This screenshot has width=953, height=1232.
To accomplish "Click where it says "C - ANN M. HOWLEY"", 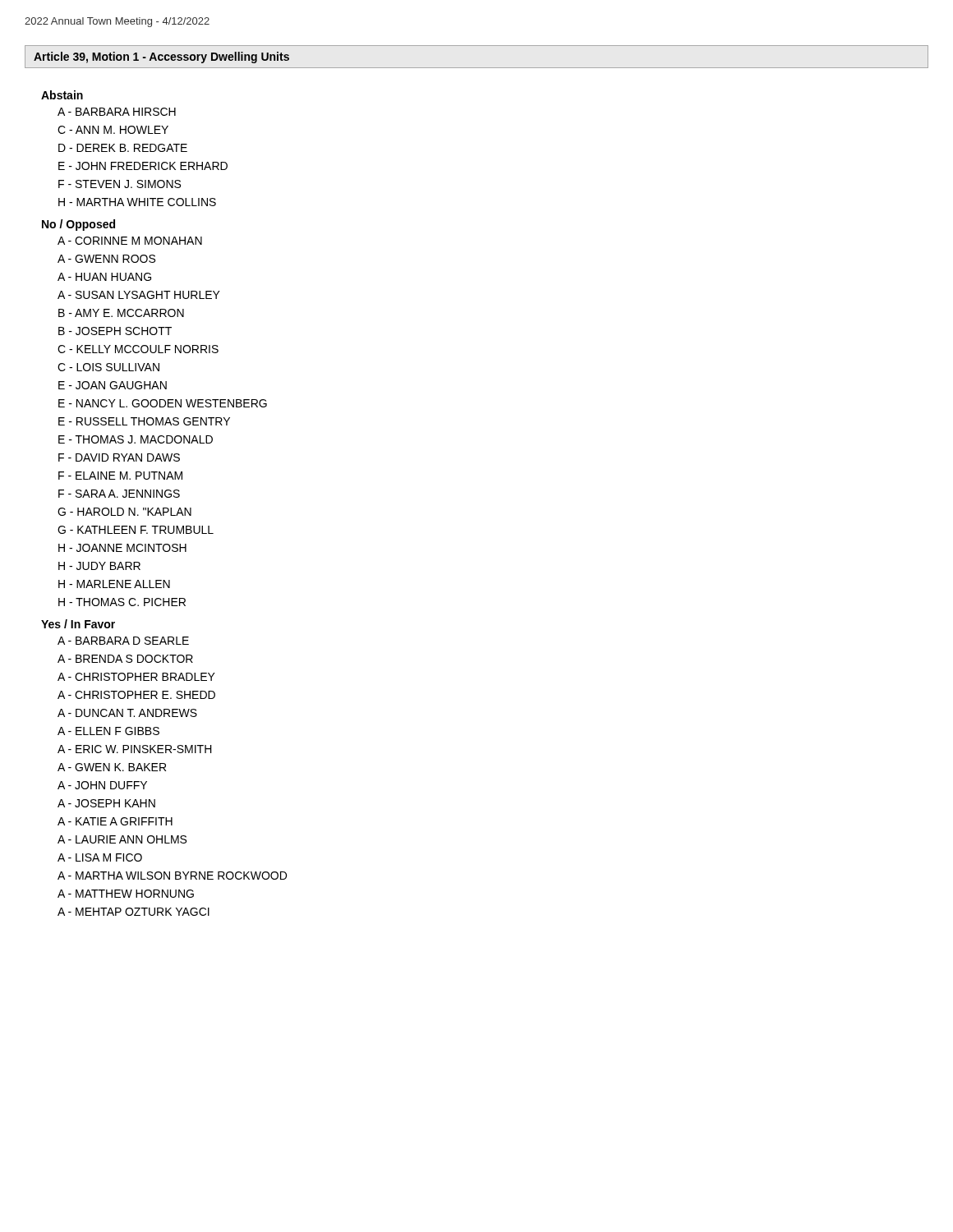I will pyautogui.click(x=113, y=130).
